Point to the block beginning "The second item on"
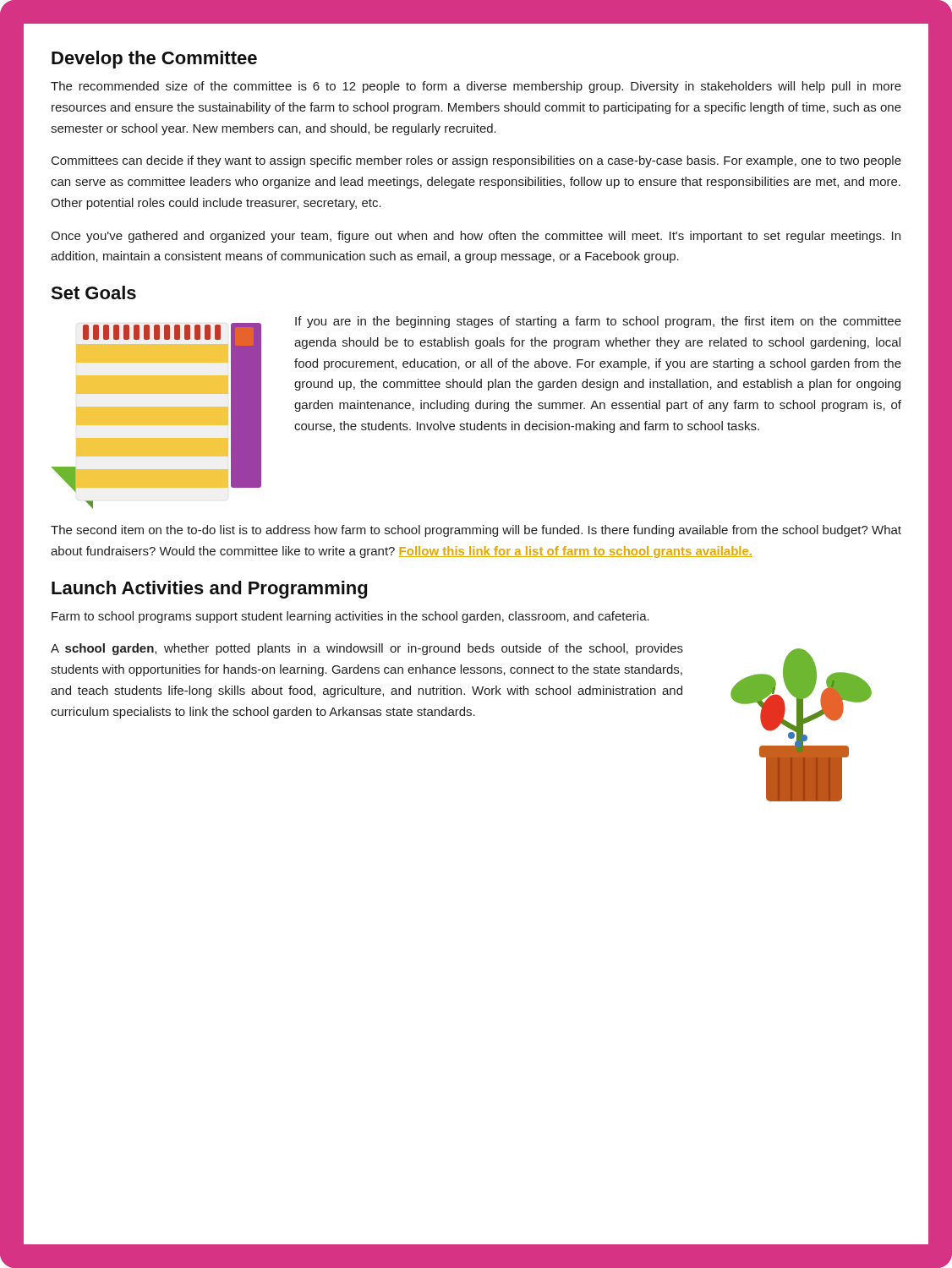Screen dimensions: 1268x952 [x=476, y=540]
